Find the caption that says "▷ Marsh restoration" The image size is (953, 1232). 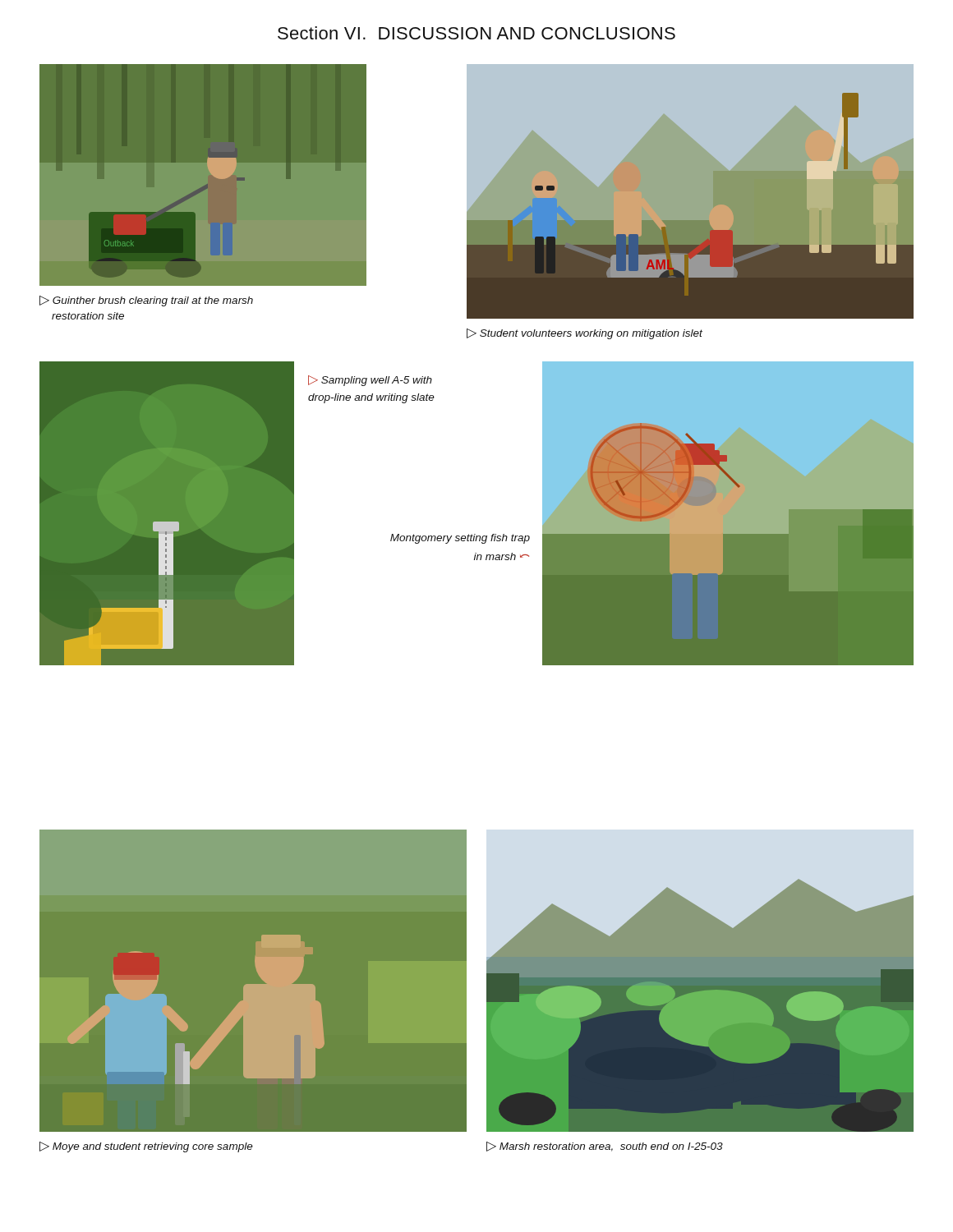coord(604,1145)
